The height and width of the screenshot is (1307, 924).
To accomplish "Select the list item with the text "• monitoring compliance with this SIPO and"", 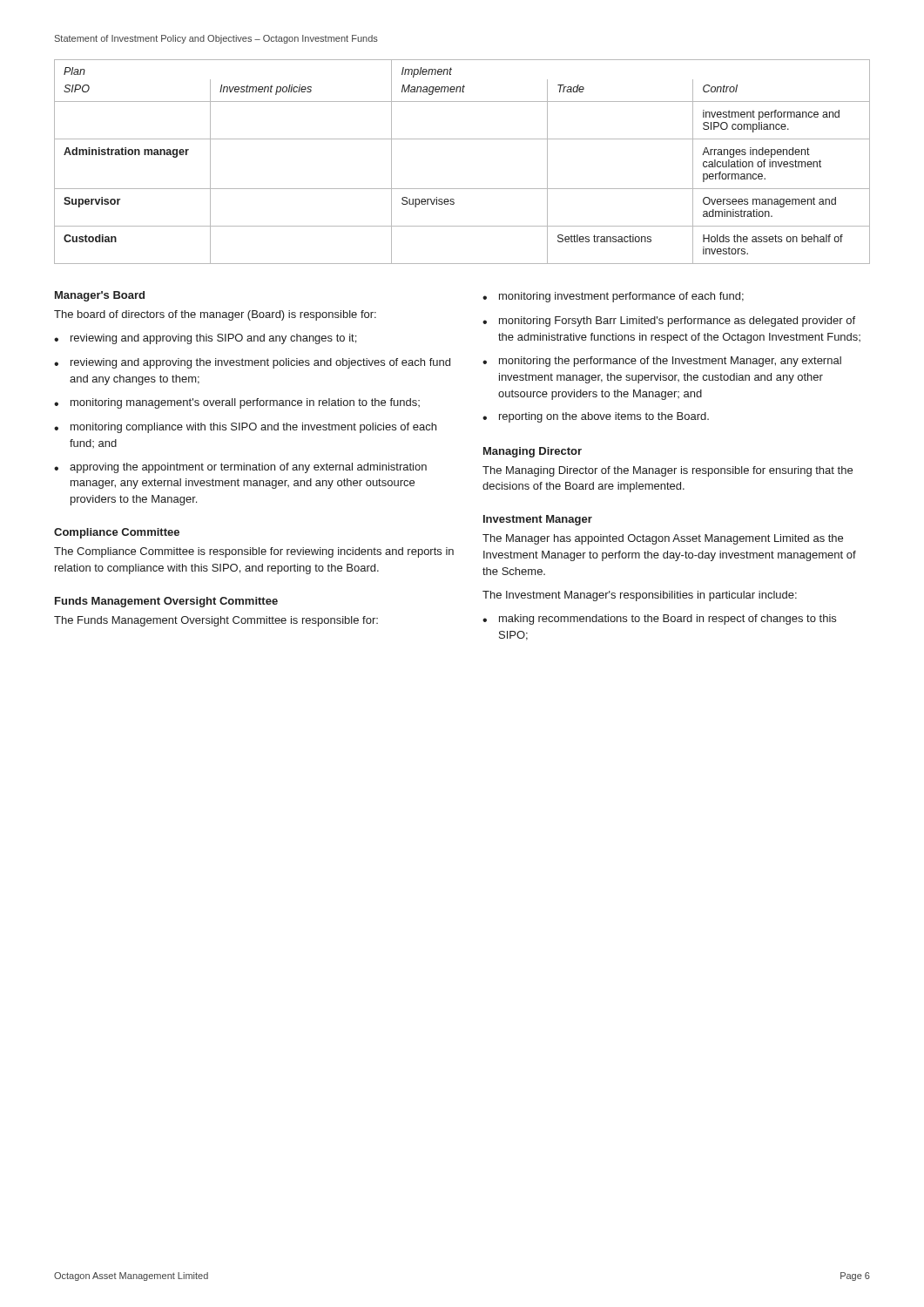I will (254, 435).
